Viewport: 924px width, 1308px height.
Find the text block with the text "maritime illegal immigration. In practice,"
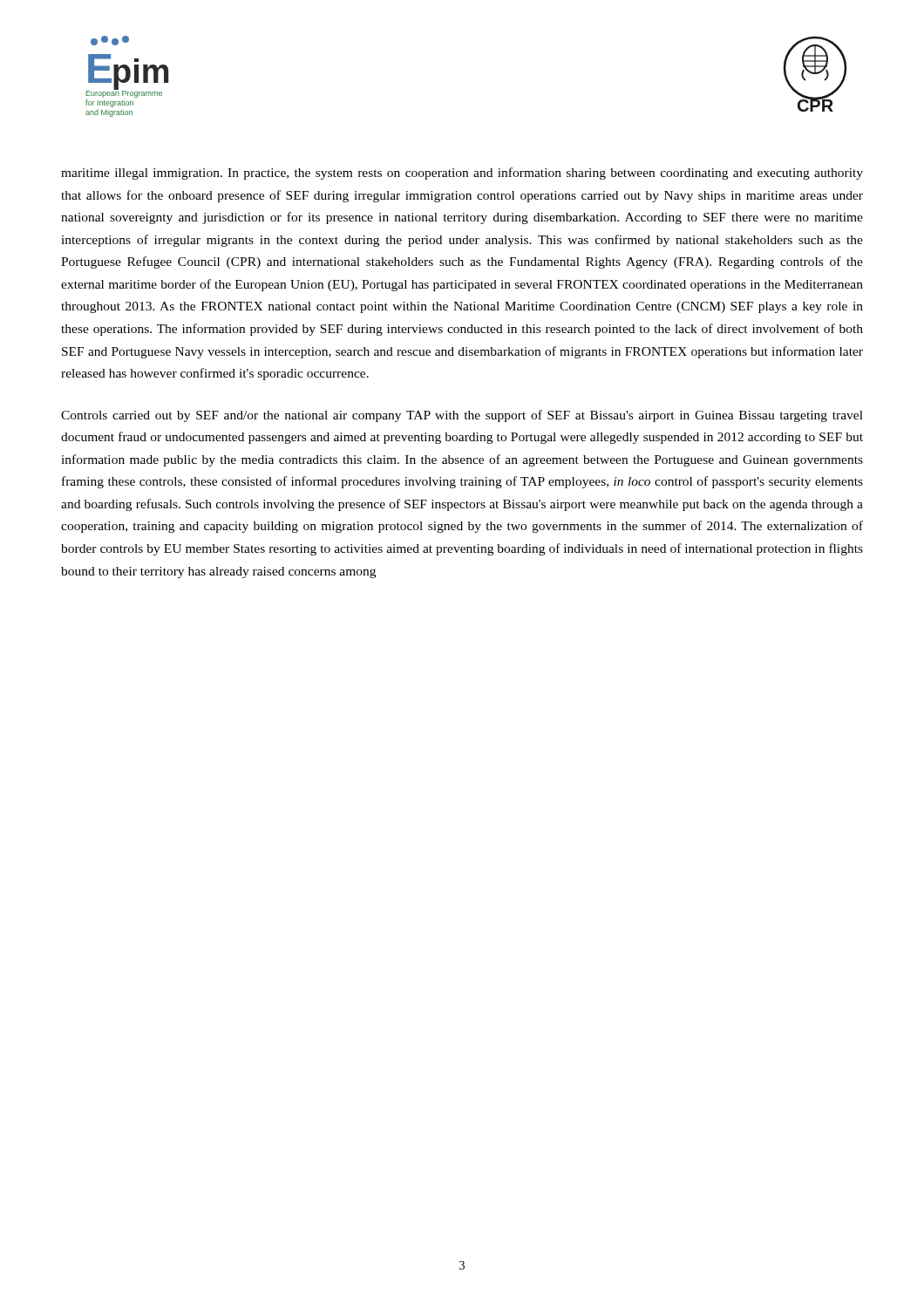(462, 273)
